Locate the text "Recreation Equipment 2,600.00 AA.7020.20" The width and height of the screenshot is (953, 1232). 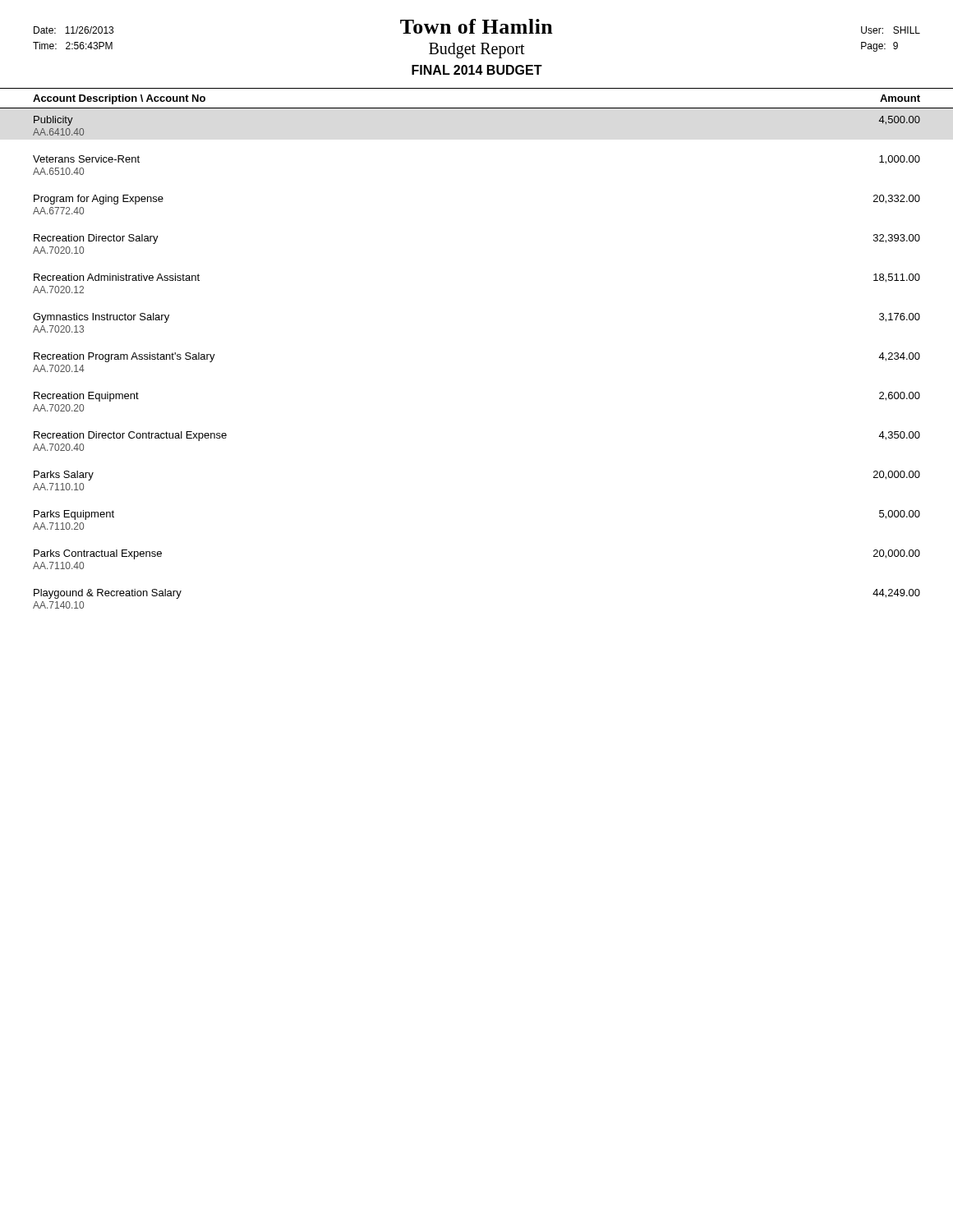(x=80, y=396)
